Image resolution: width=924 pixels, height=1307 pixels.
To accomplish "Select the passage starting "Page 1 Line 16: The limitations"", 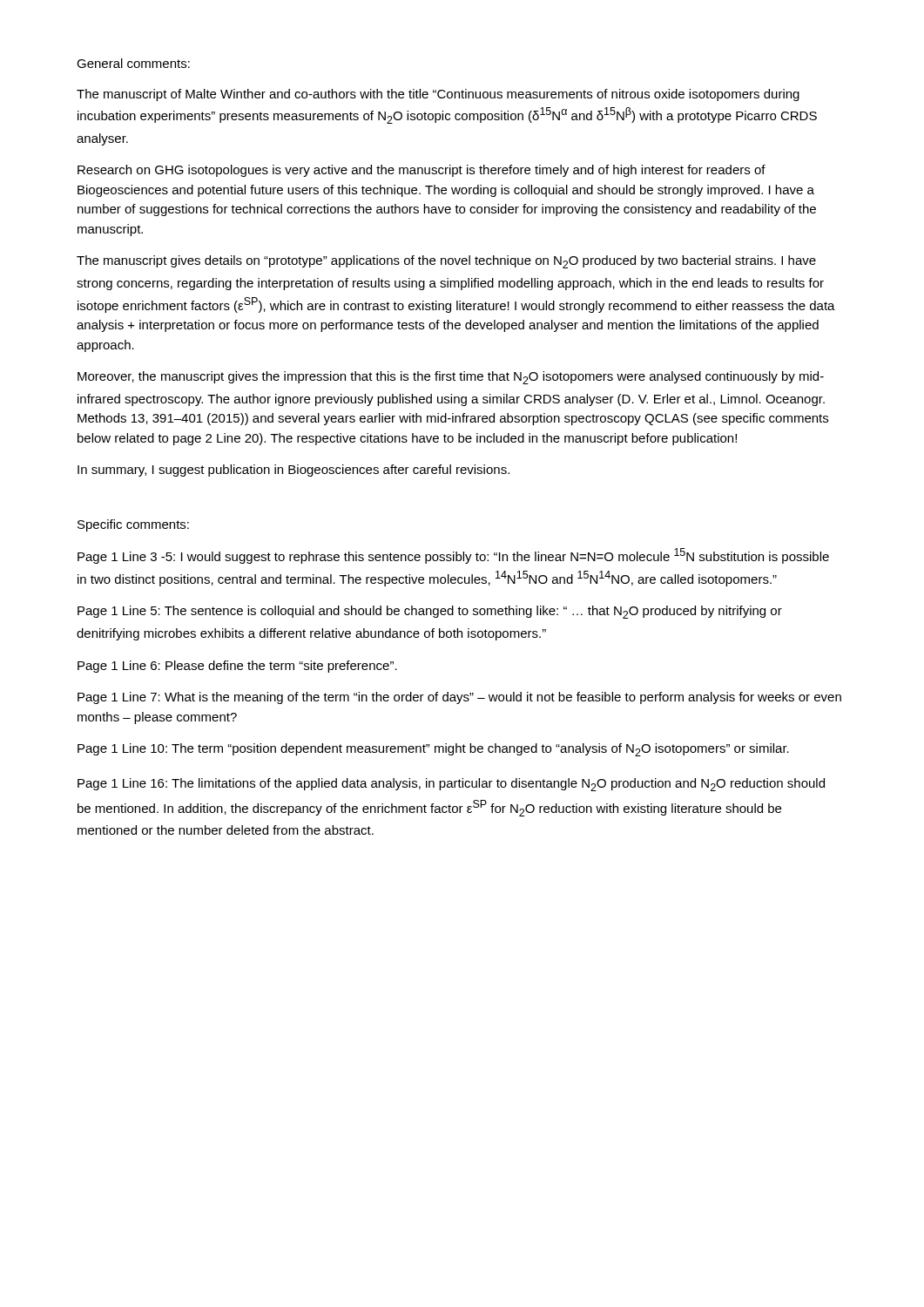I will tap(460, 807).
